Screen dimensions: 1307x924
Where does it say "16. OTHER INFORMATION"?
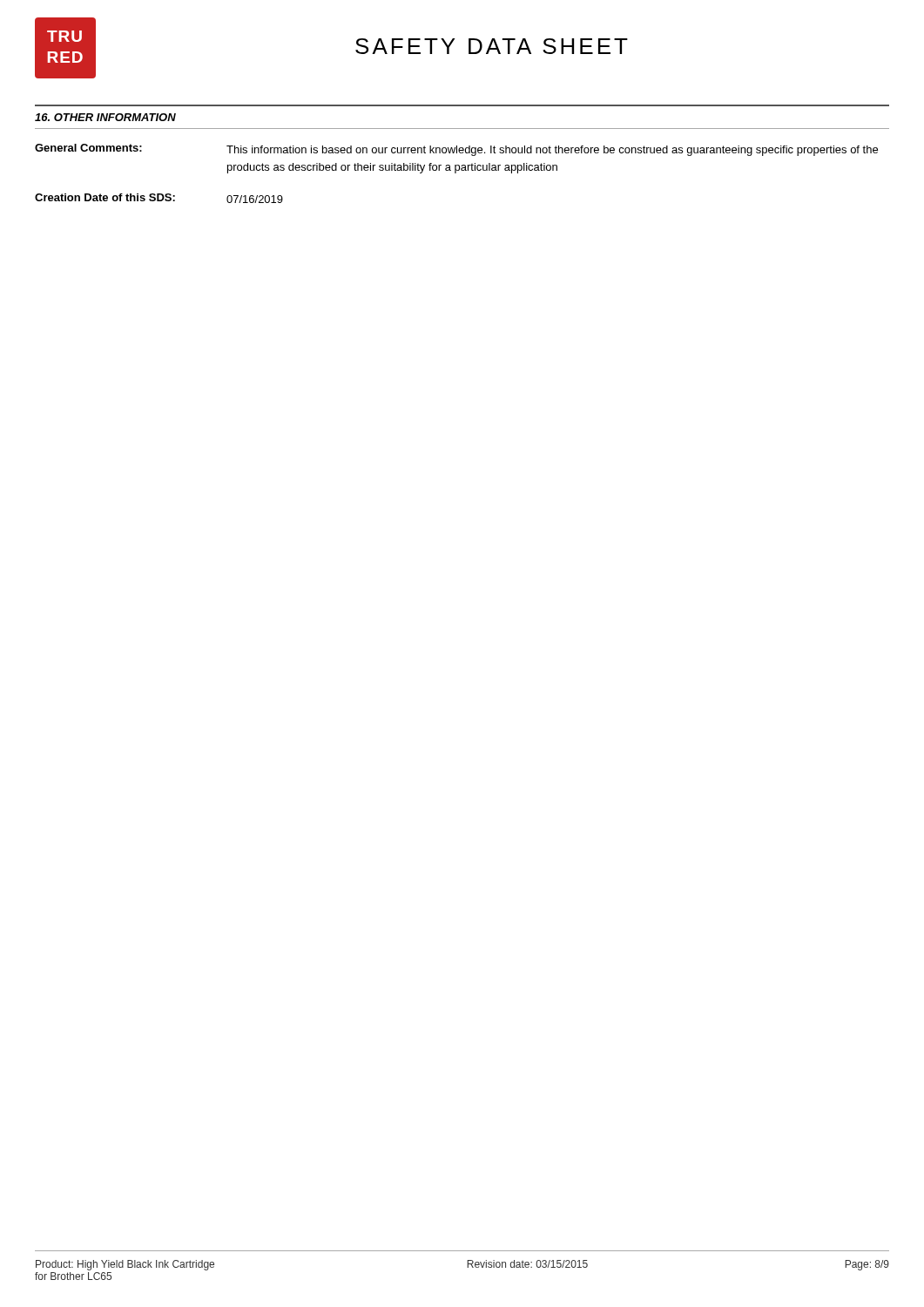(105, 117)
